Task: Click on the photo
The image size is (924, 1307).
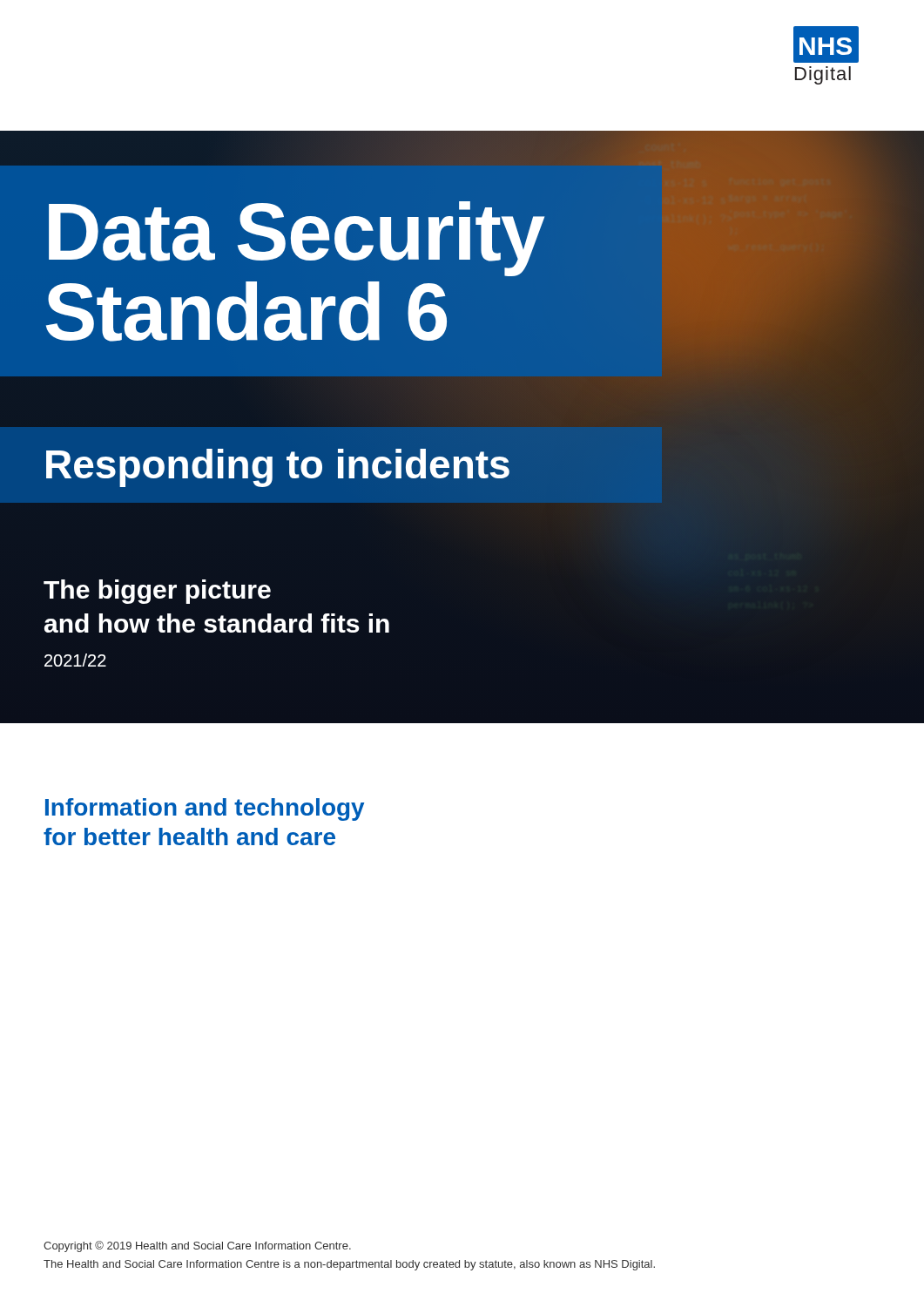Action: (x=462, y=427)
